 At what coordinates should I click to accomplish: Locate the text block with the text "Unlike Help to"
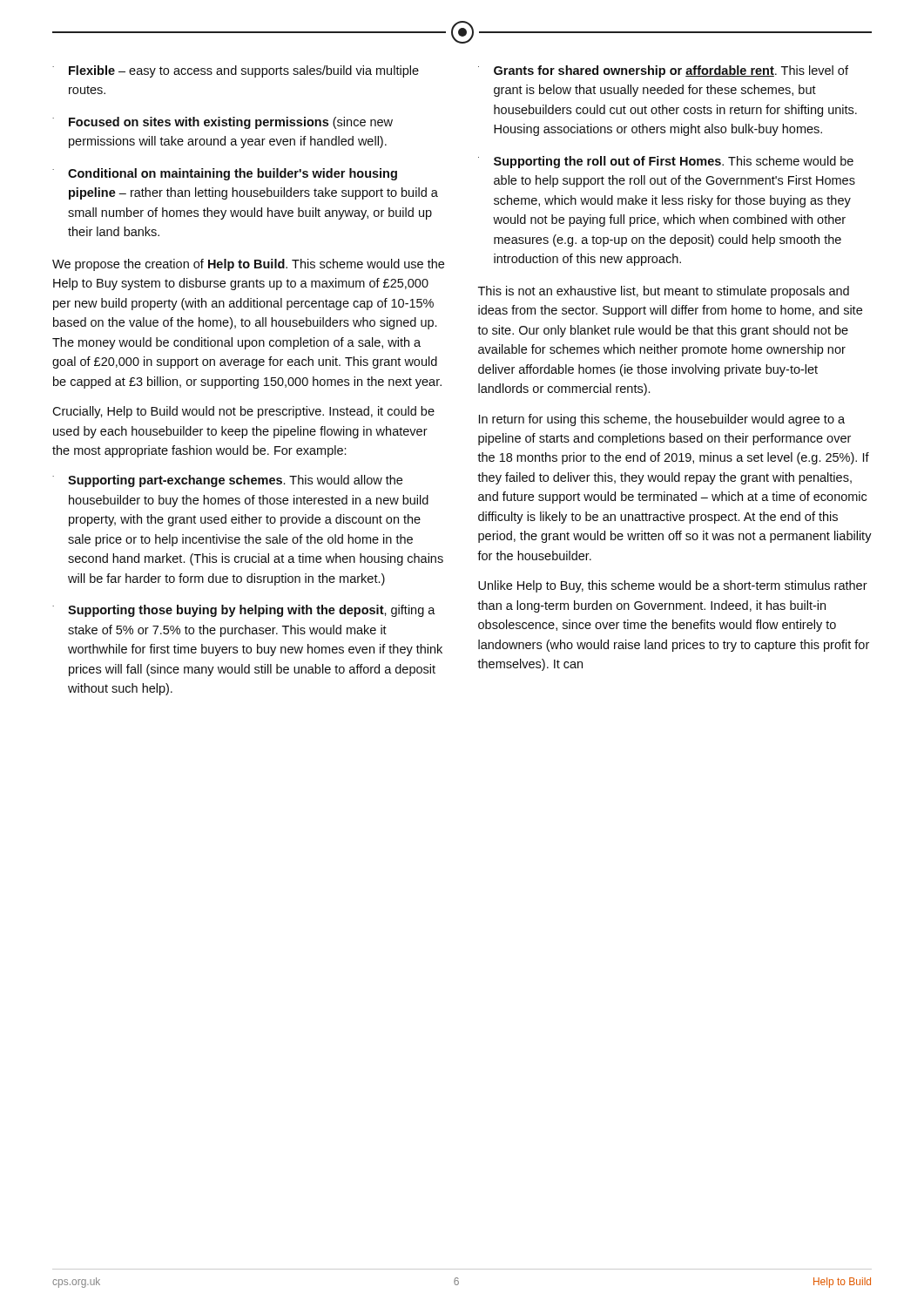[675, 625]
